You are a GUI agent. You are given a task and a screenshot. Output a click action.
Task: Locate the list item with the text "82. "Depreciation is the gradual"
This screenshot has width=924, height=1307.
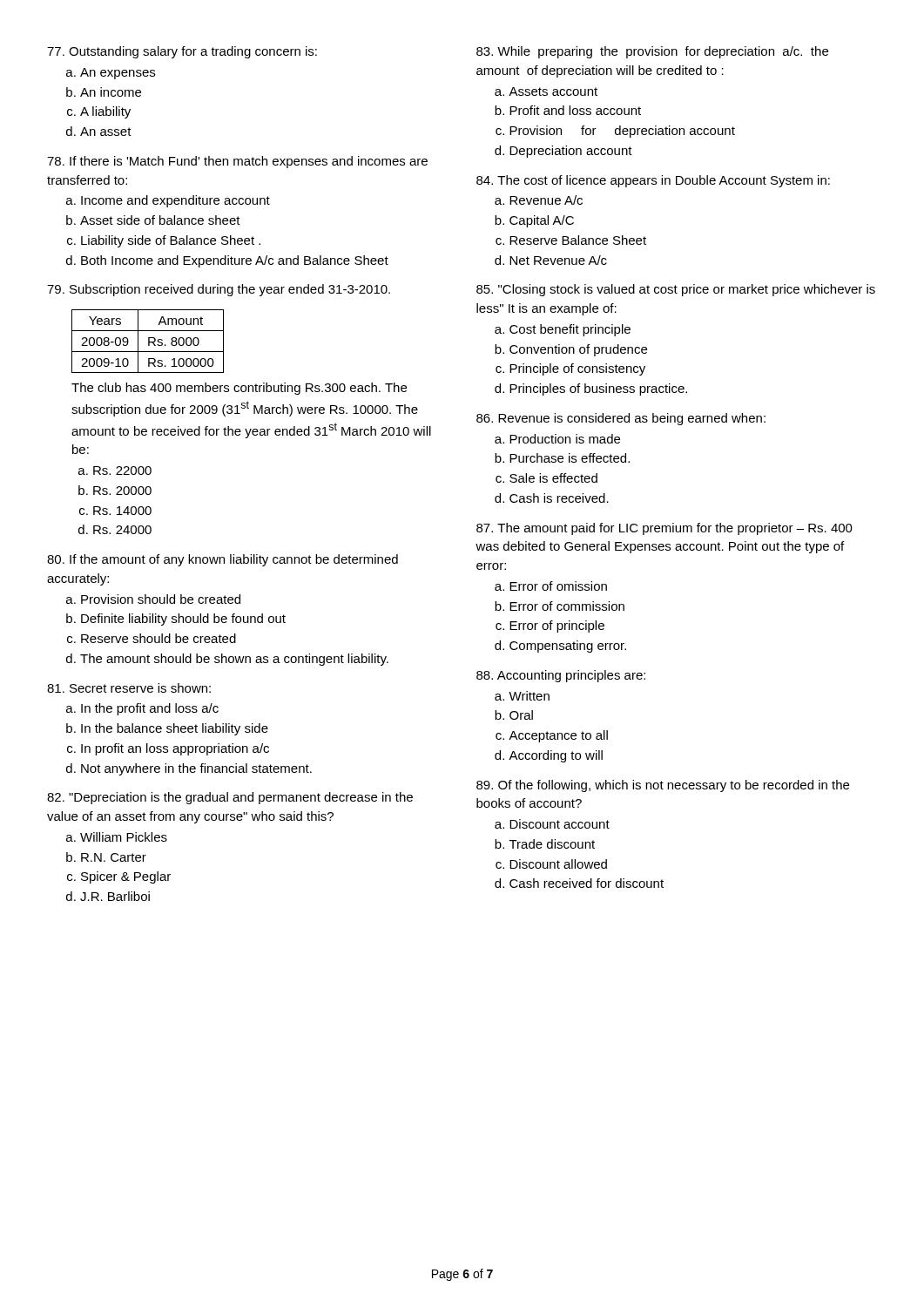coord(230,798)
